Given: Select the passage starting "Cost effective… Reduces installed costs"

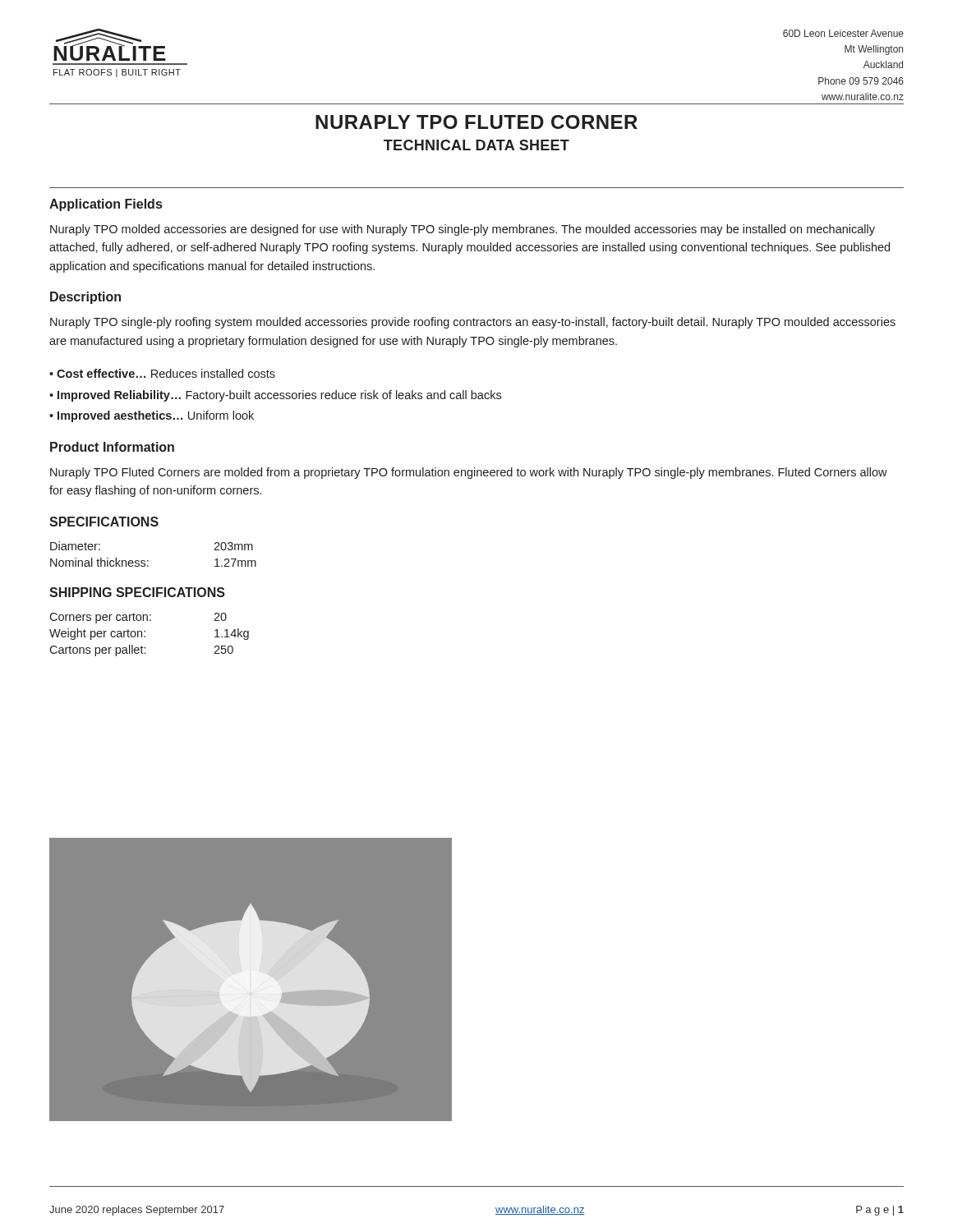Looking at the screenshot, I should (x=166, y=374).
